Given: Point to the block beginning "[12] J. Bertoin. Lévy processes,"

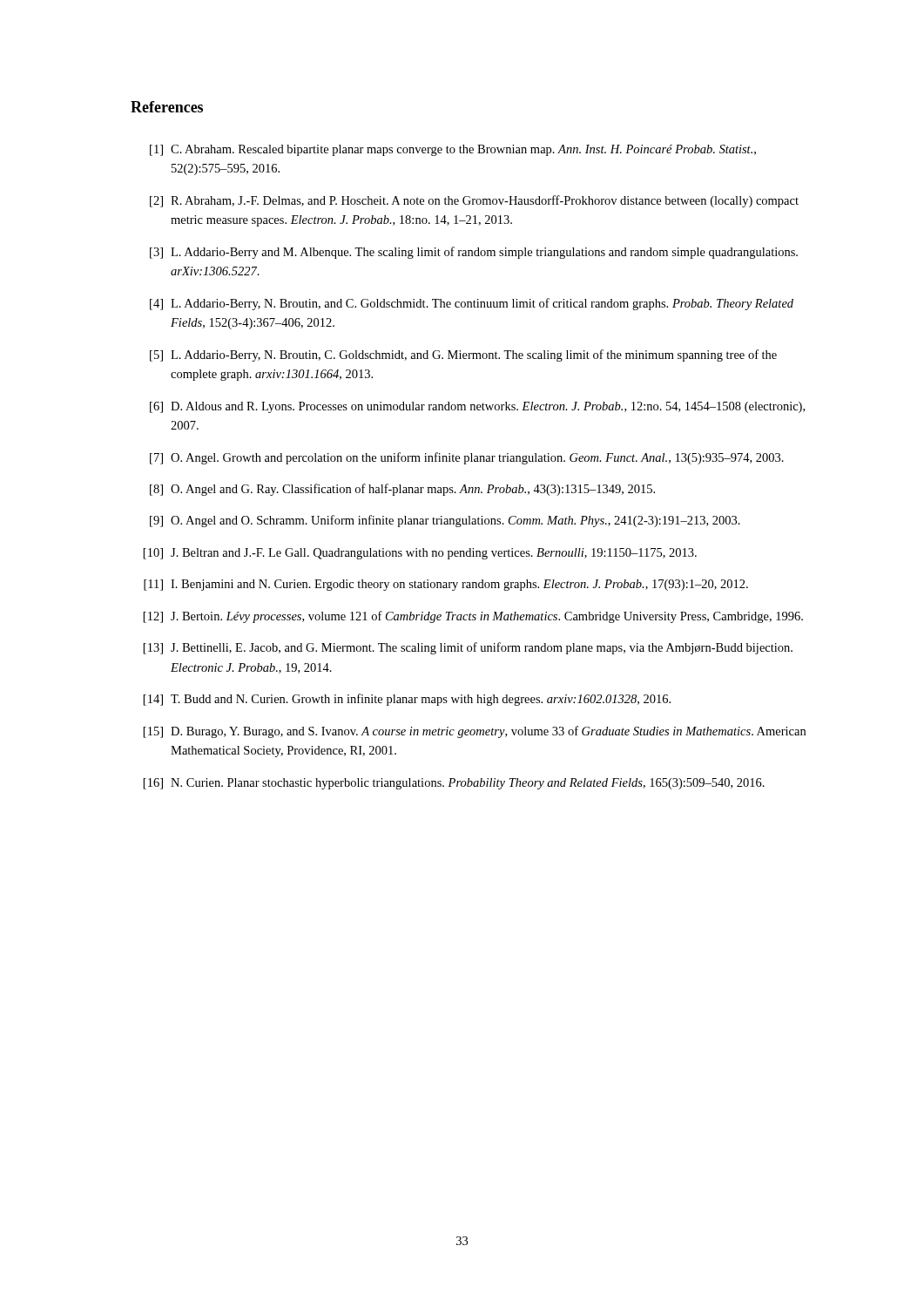Looking at the screenshot, I should [471, 616].
